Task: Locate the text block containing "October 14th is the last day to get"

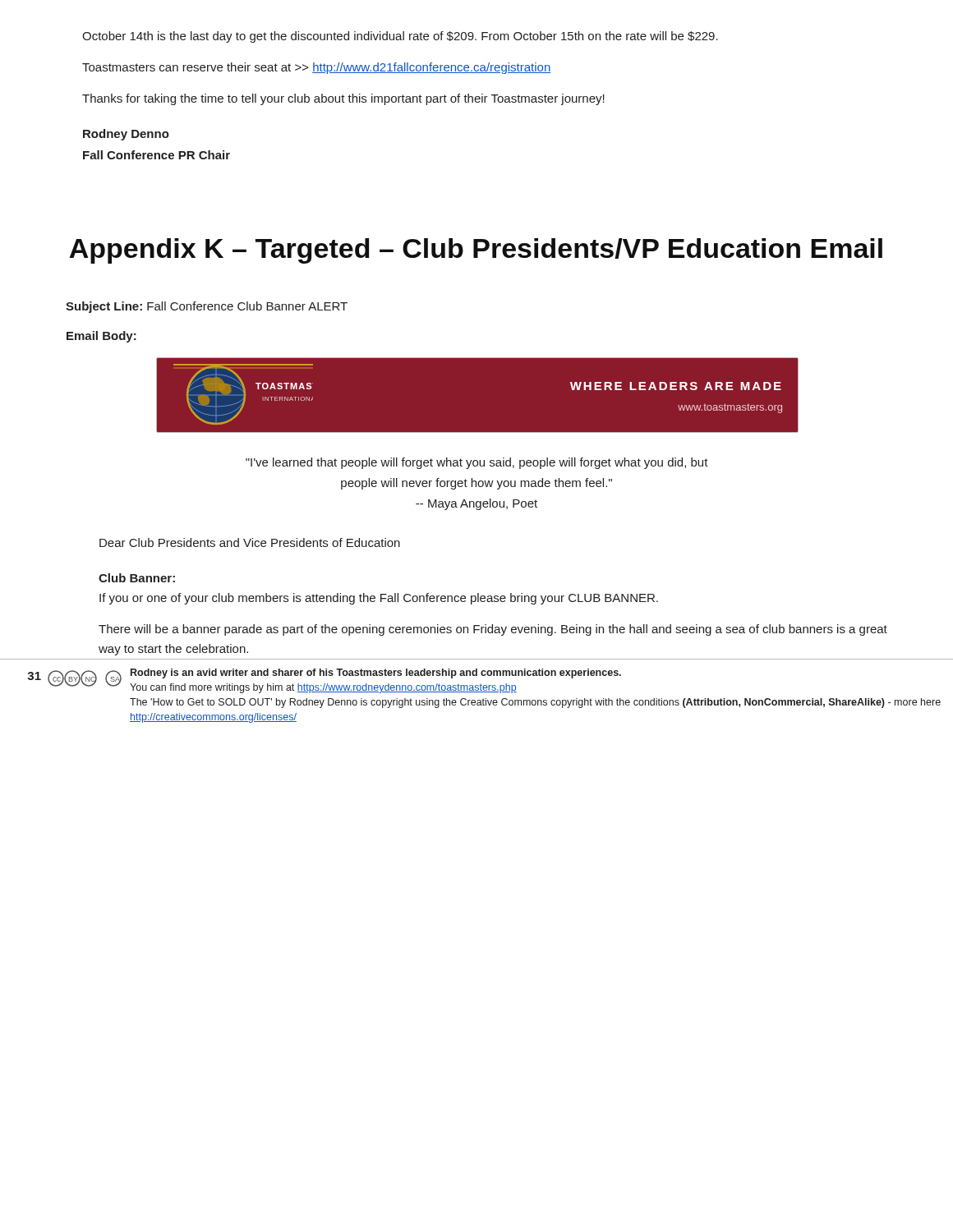Action: 400,36
